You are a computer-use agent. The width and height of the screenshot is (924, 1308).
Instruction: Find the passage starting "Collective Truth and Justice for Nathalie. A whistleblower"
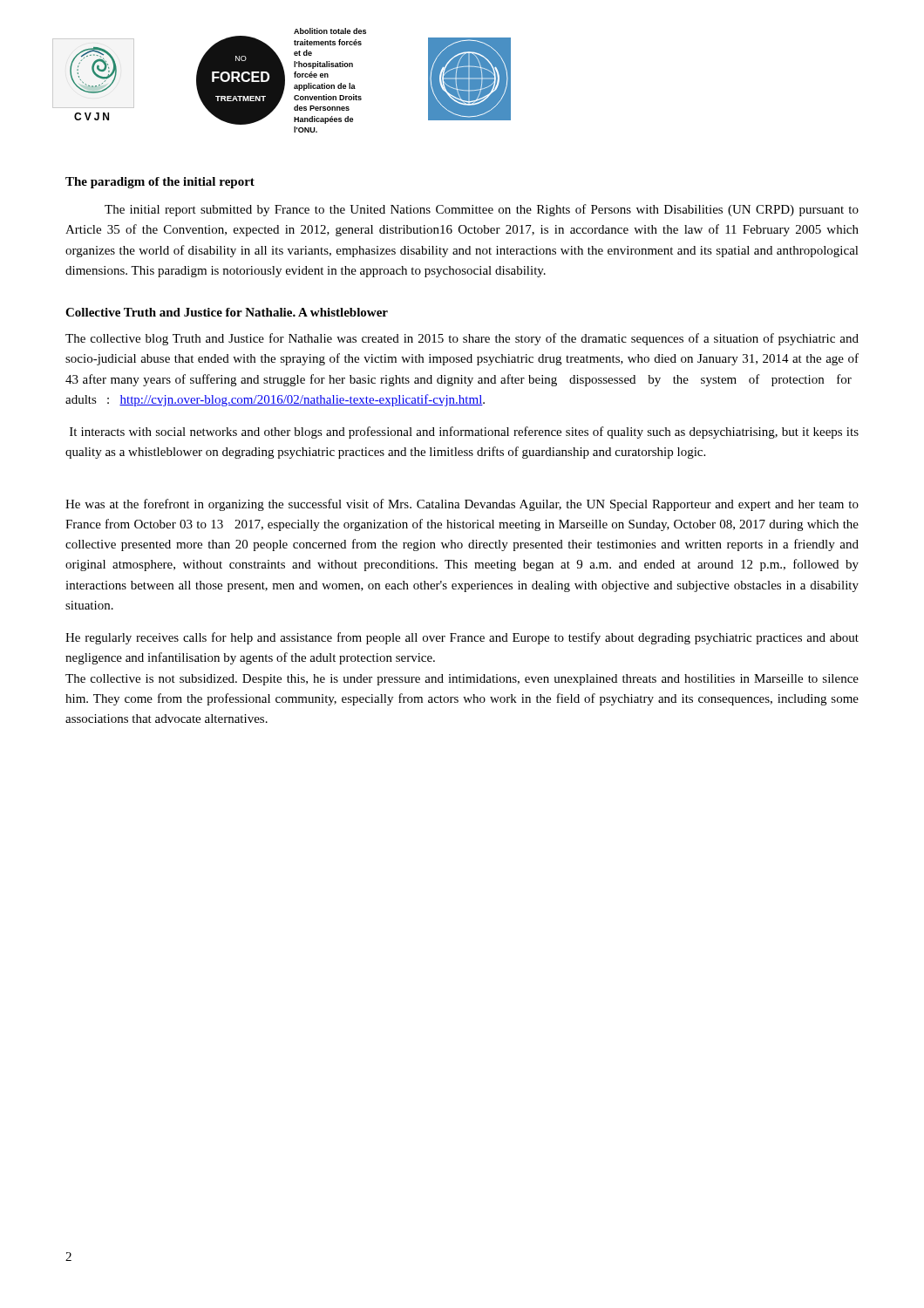click(227, 312)
